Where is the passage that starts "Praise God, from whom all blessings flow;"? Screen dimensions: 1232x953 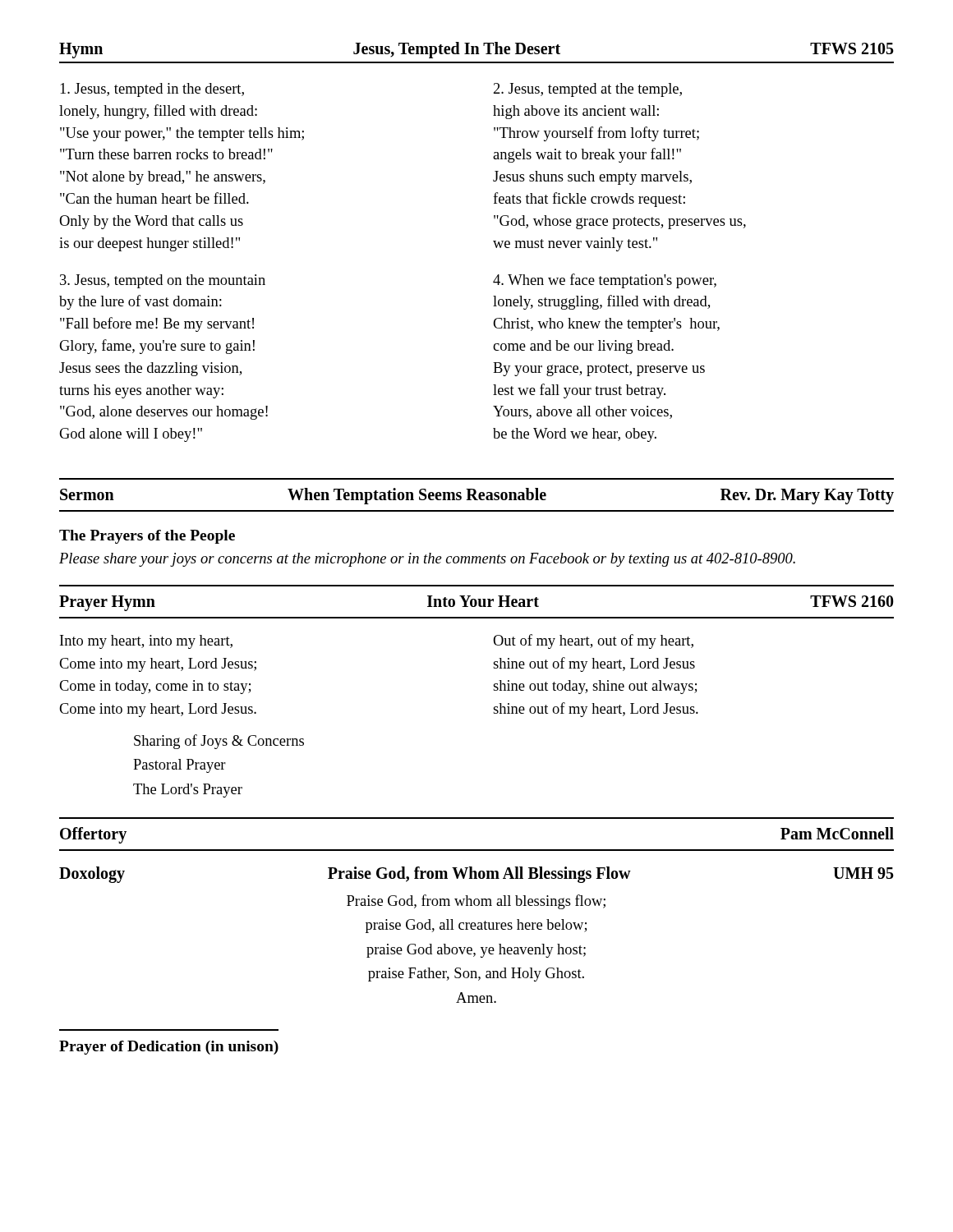coord(476,949)
